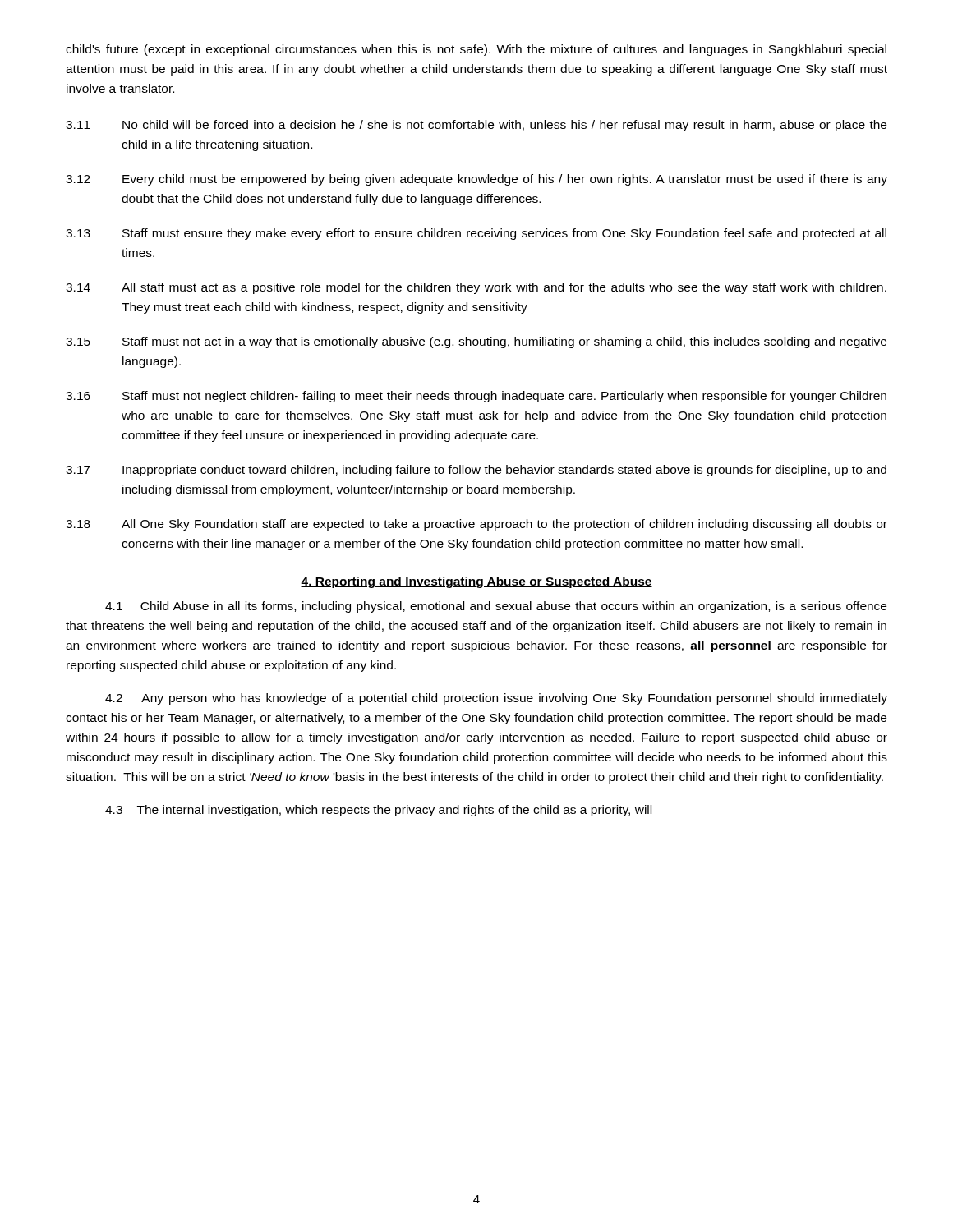
Task: Find the text block with the text "1 Child Abuse"
Action: [476, 636]
